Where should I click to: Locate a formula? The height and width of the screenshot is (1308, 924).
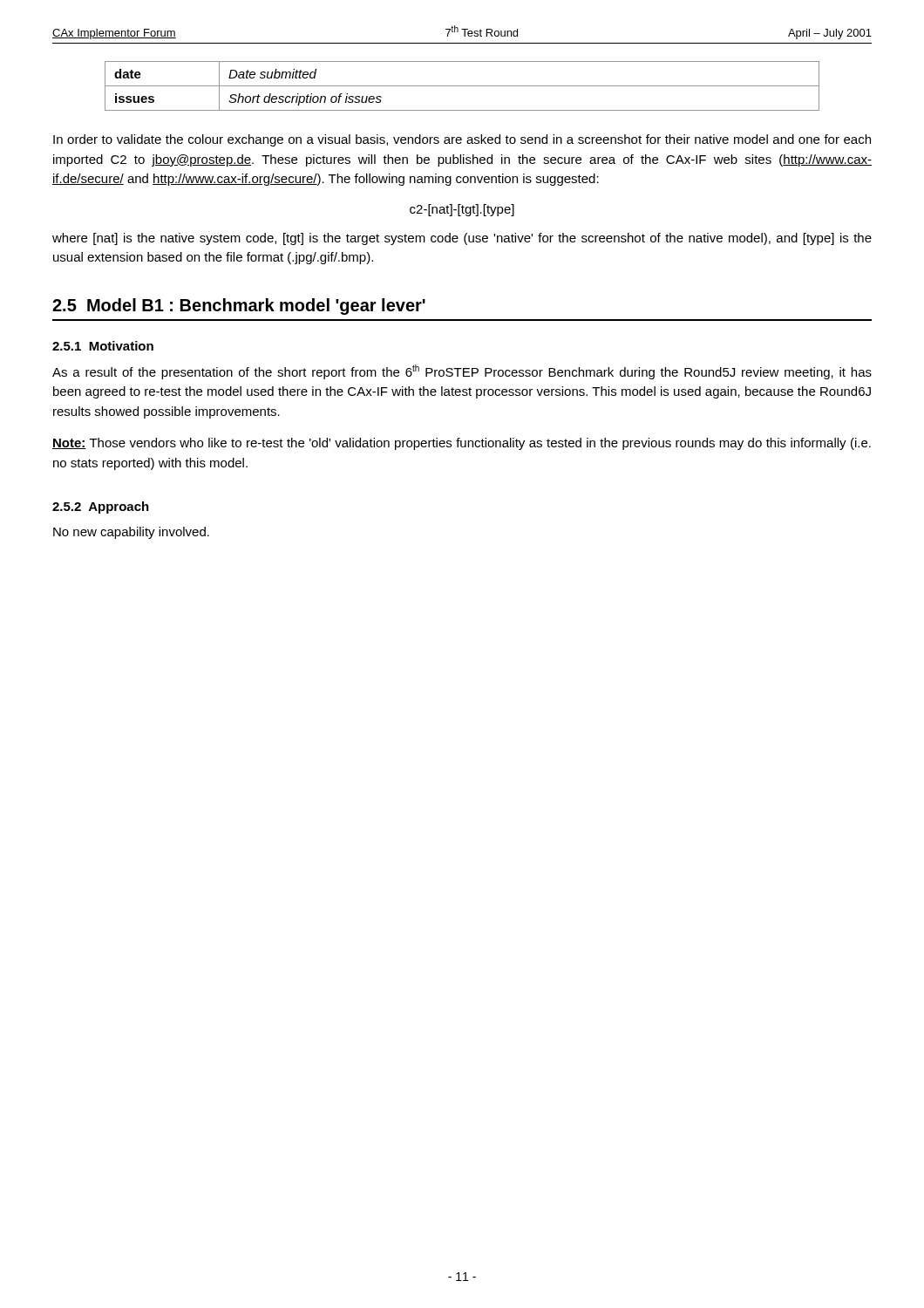[x=462, y=208]
